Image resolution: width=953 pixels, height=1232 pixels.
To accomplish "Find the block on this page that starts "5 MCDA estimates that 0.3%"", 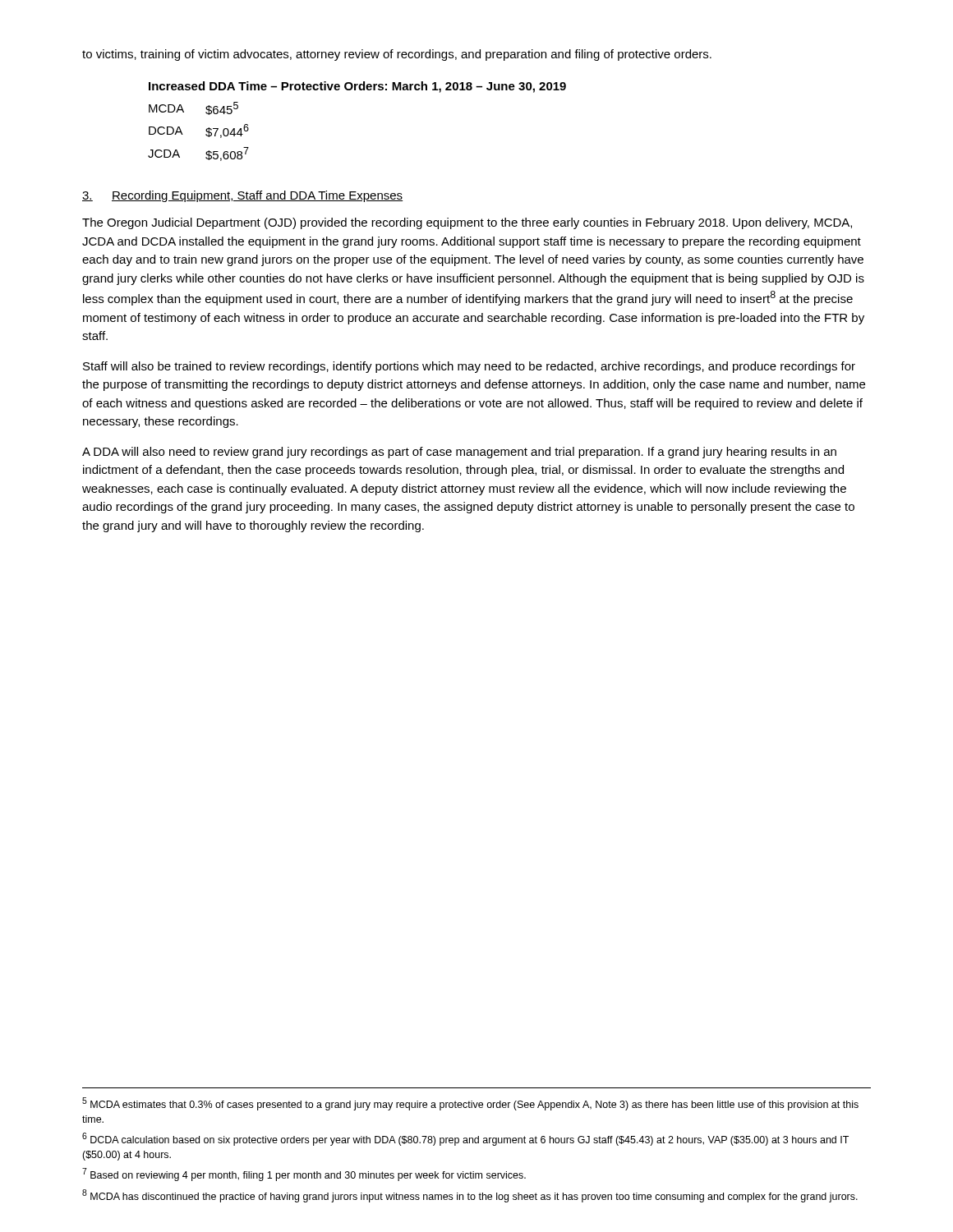I will (470, 1111).
